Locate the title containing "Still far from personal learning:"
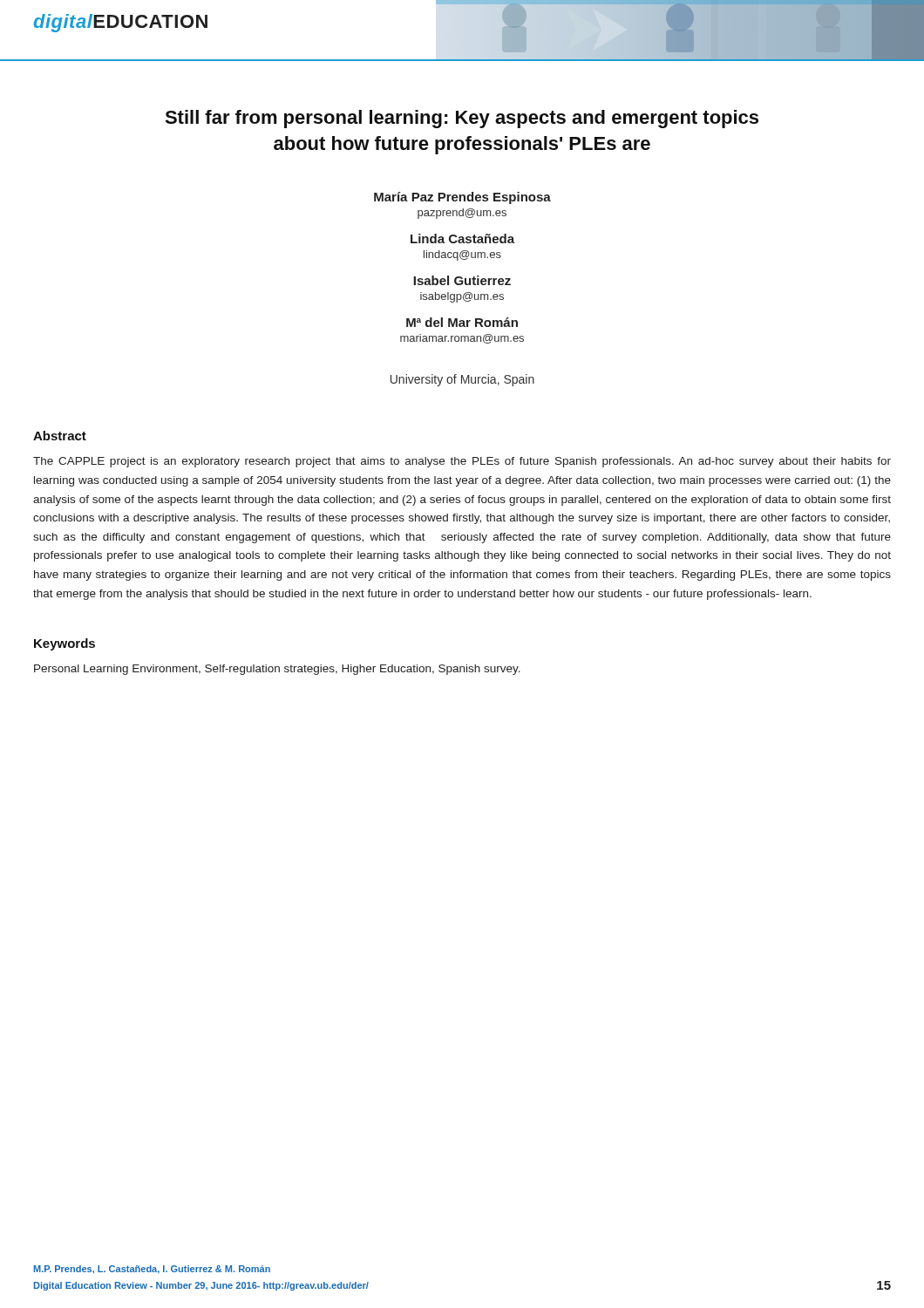This screenshot has height=1308, width=924. click(462, 131)
